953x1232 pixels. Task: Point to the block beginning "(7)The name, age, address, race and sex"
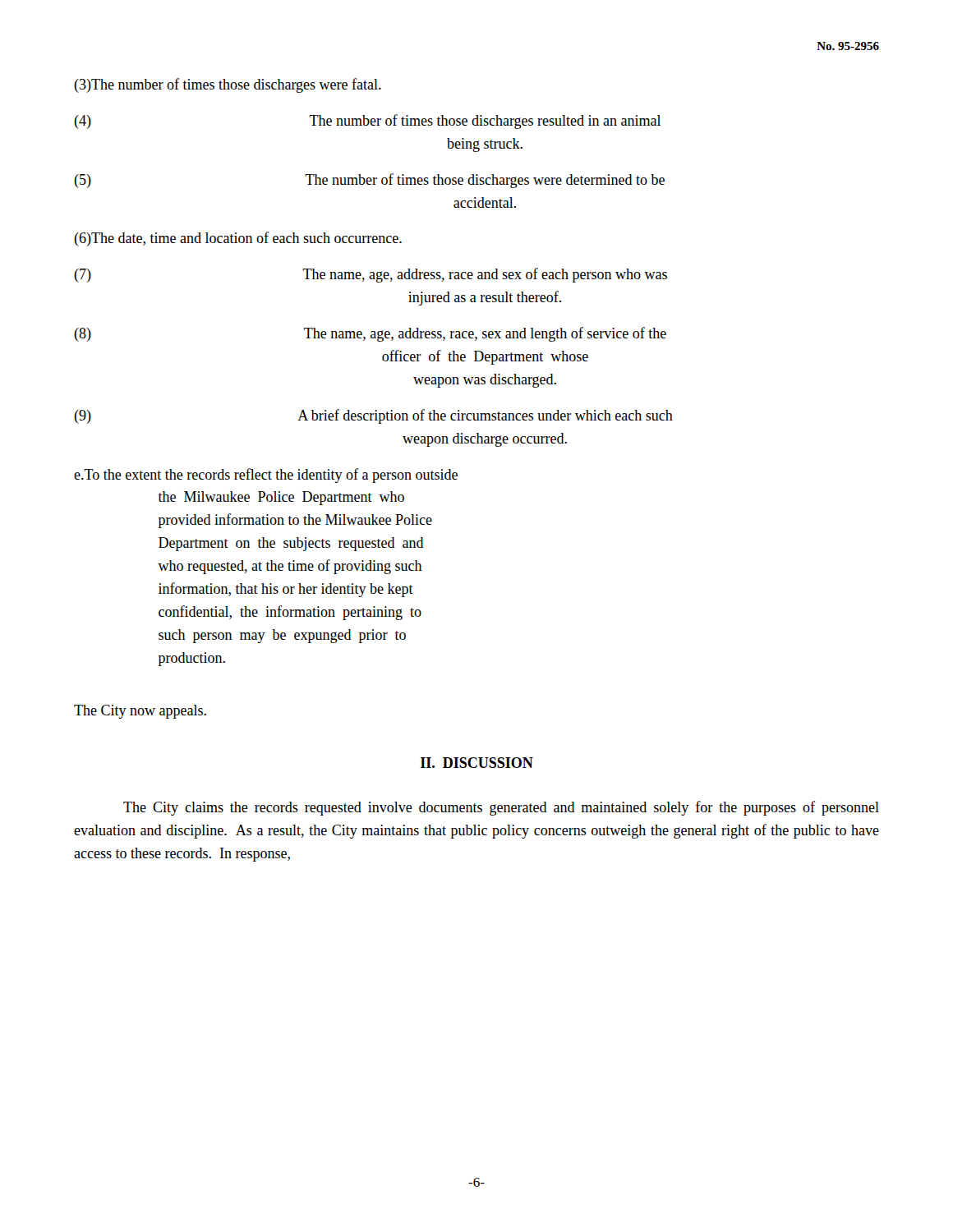[x=476, y=287]
